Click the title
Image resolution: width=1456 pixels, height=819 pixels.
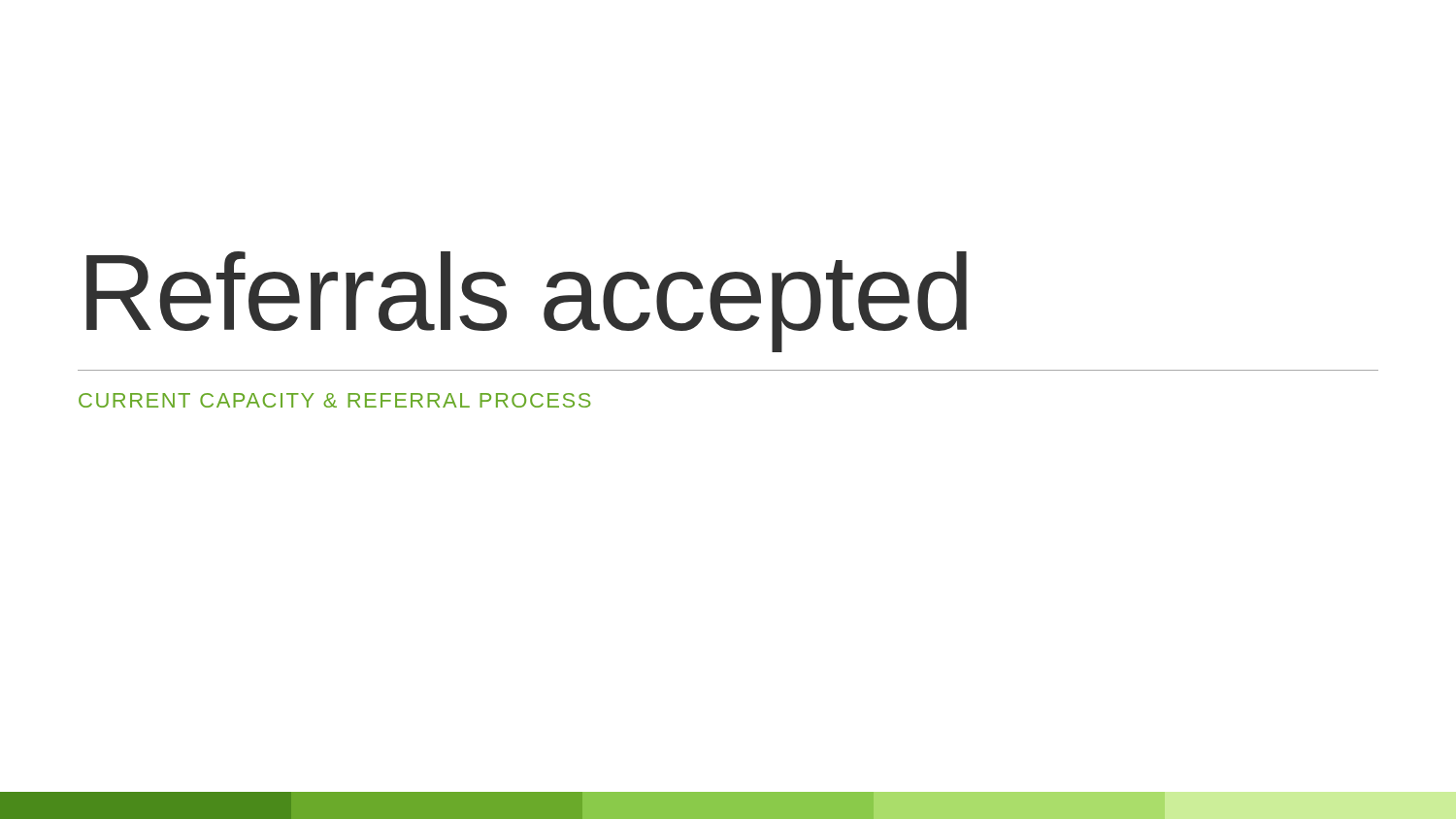(728, 323)
